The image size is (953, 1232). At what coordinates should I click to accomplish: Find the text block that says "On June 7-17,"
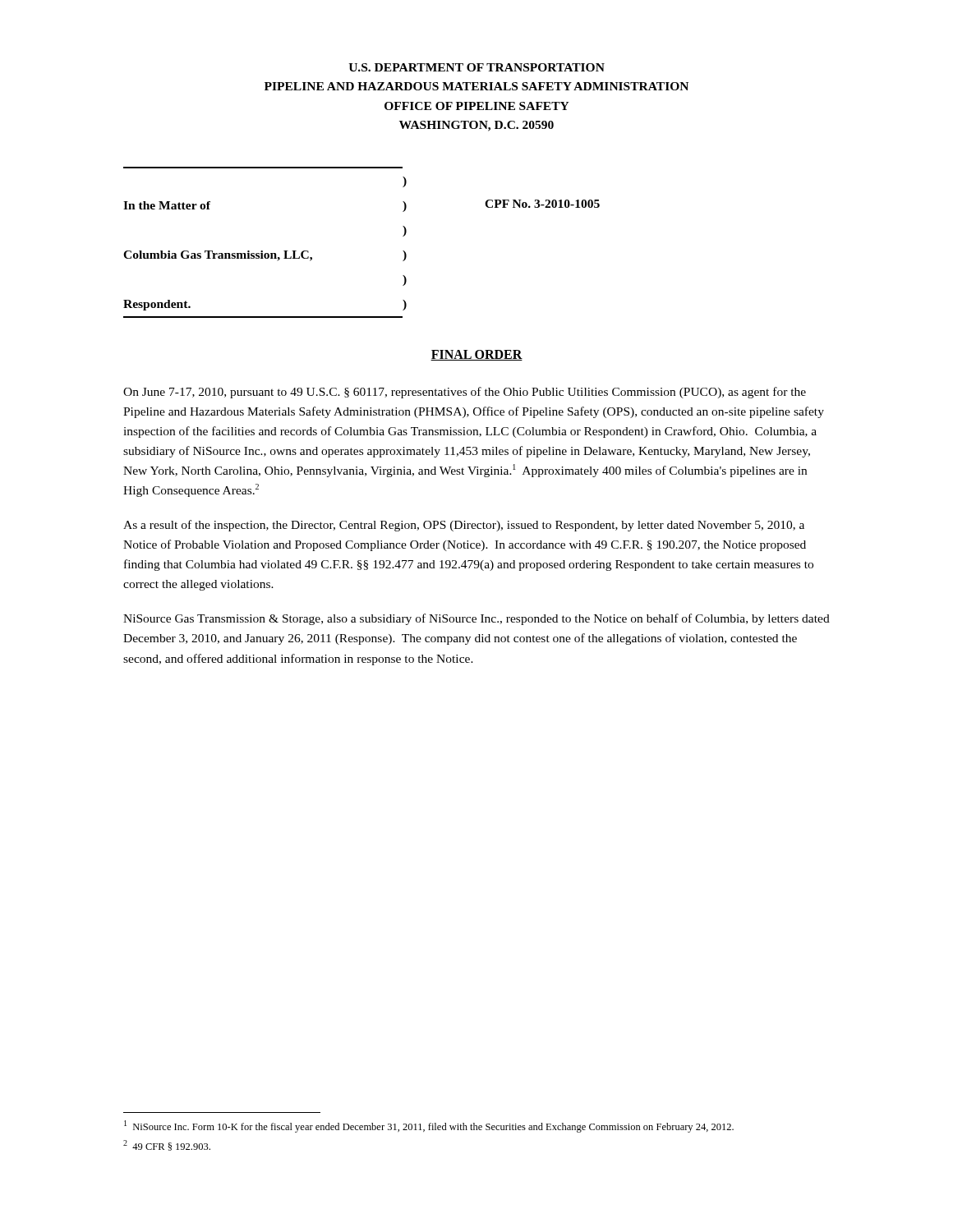(x=474, y=441)
